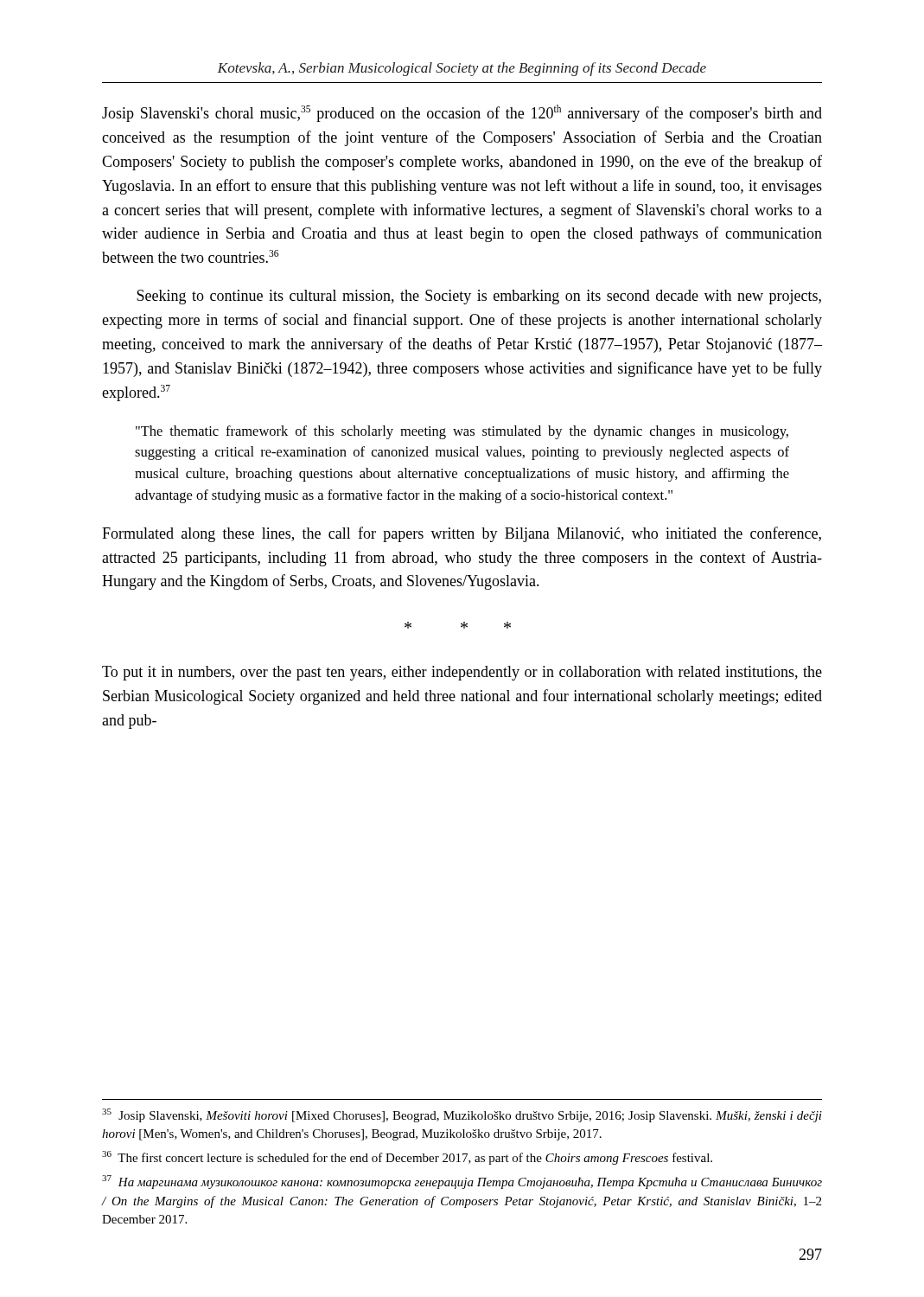Click the passage that begins "Josip Slavenski's choral"

click(462, 185)
